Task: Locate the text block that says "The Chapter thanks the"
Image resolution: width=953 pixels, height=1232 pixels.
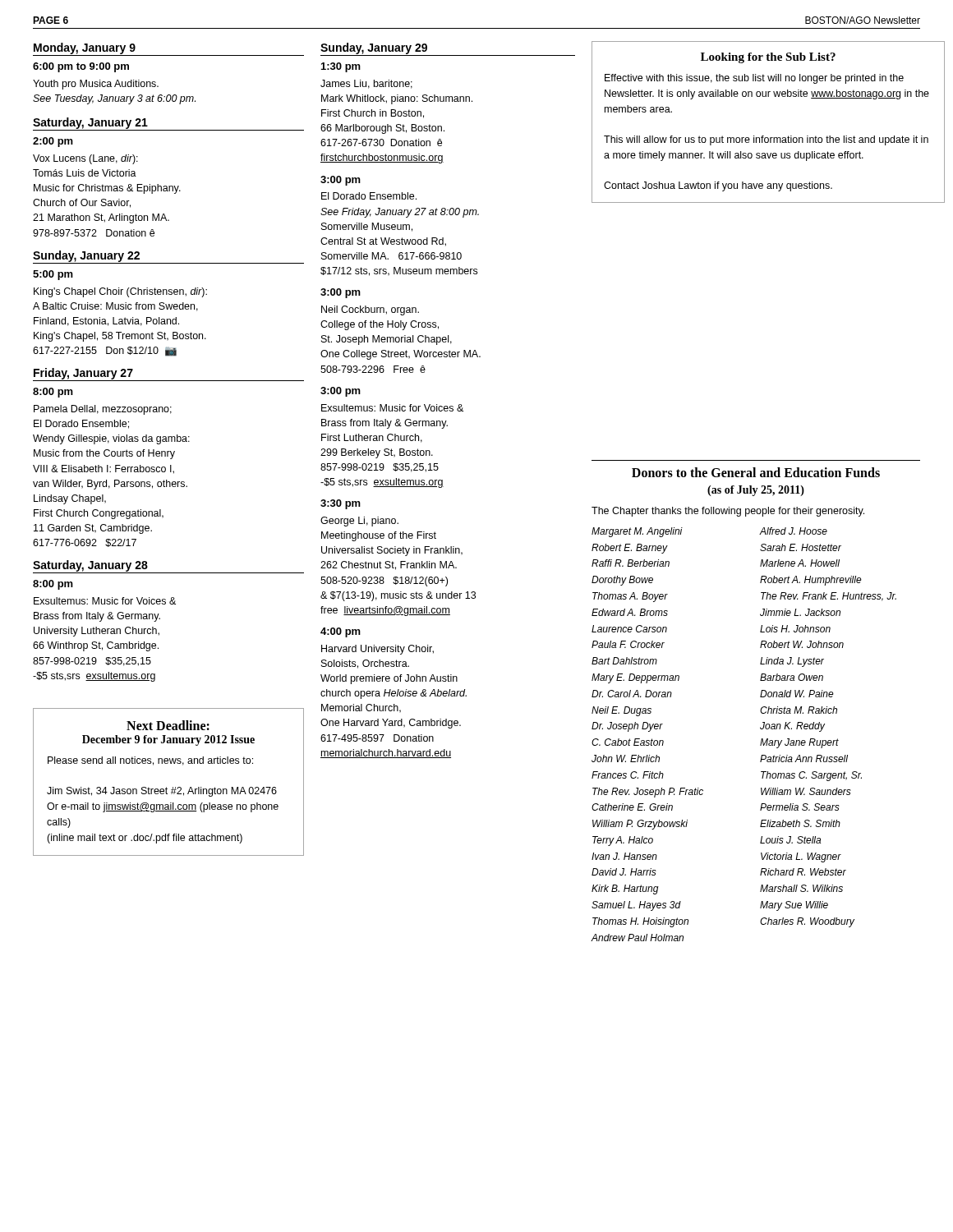Action: pyautogui.click(x=728, y=511)
